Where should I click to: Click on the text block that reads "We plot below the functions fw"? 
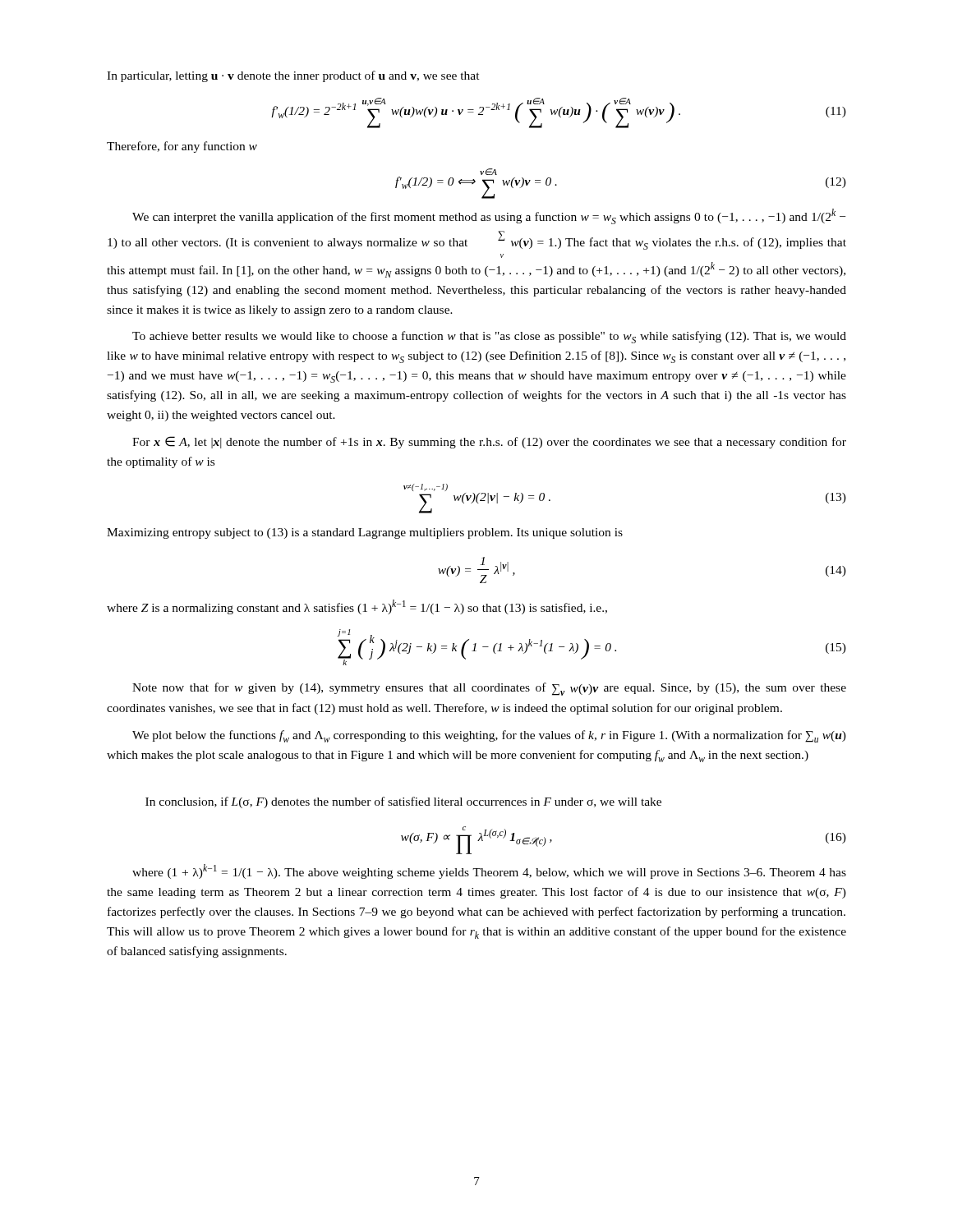476,746
